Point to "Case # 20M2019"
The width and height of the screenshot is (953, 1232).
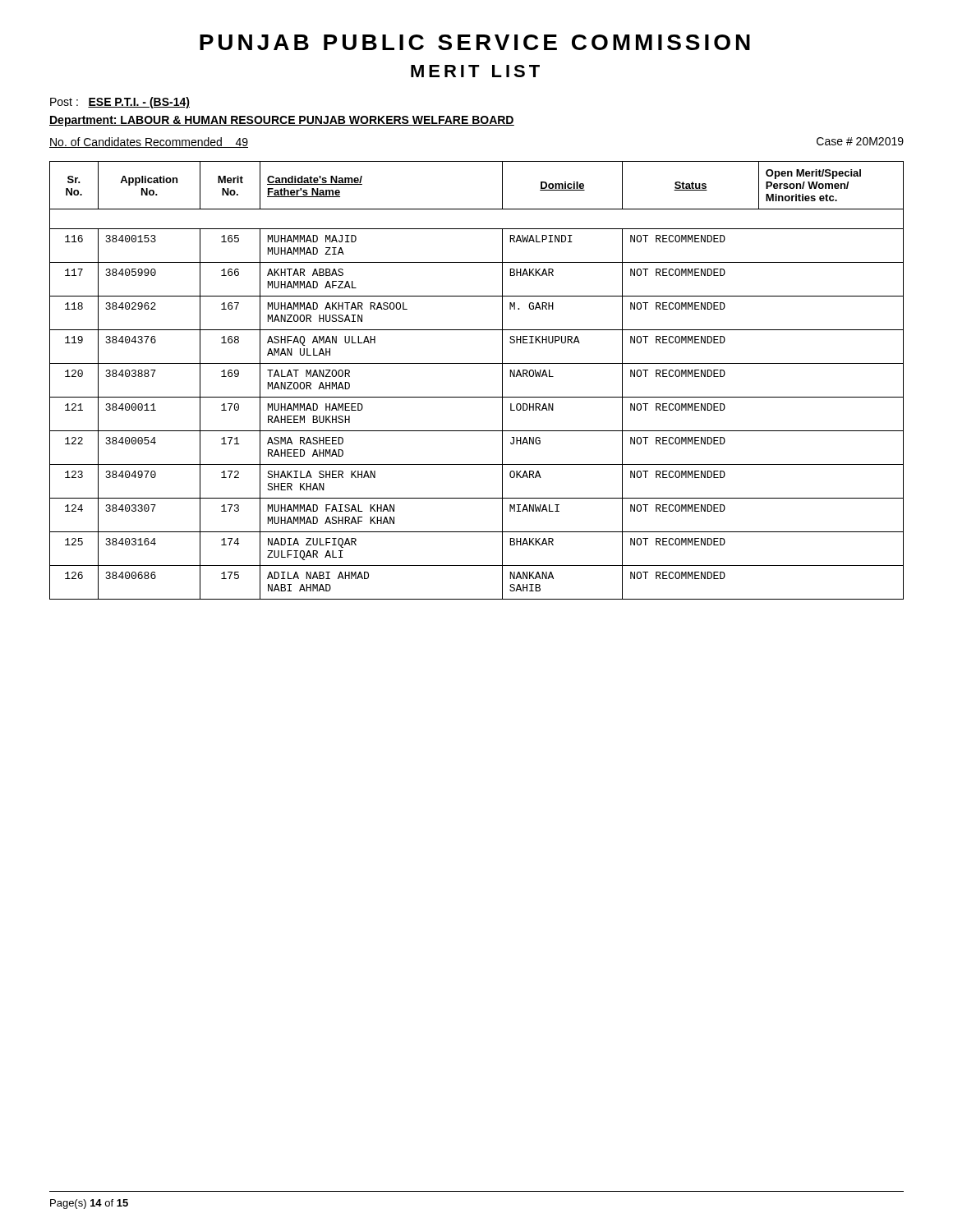[860, 141]
